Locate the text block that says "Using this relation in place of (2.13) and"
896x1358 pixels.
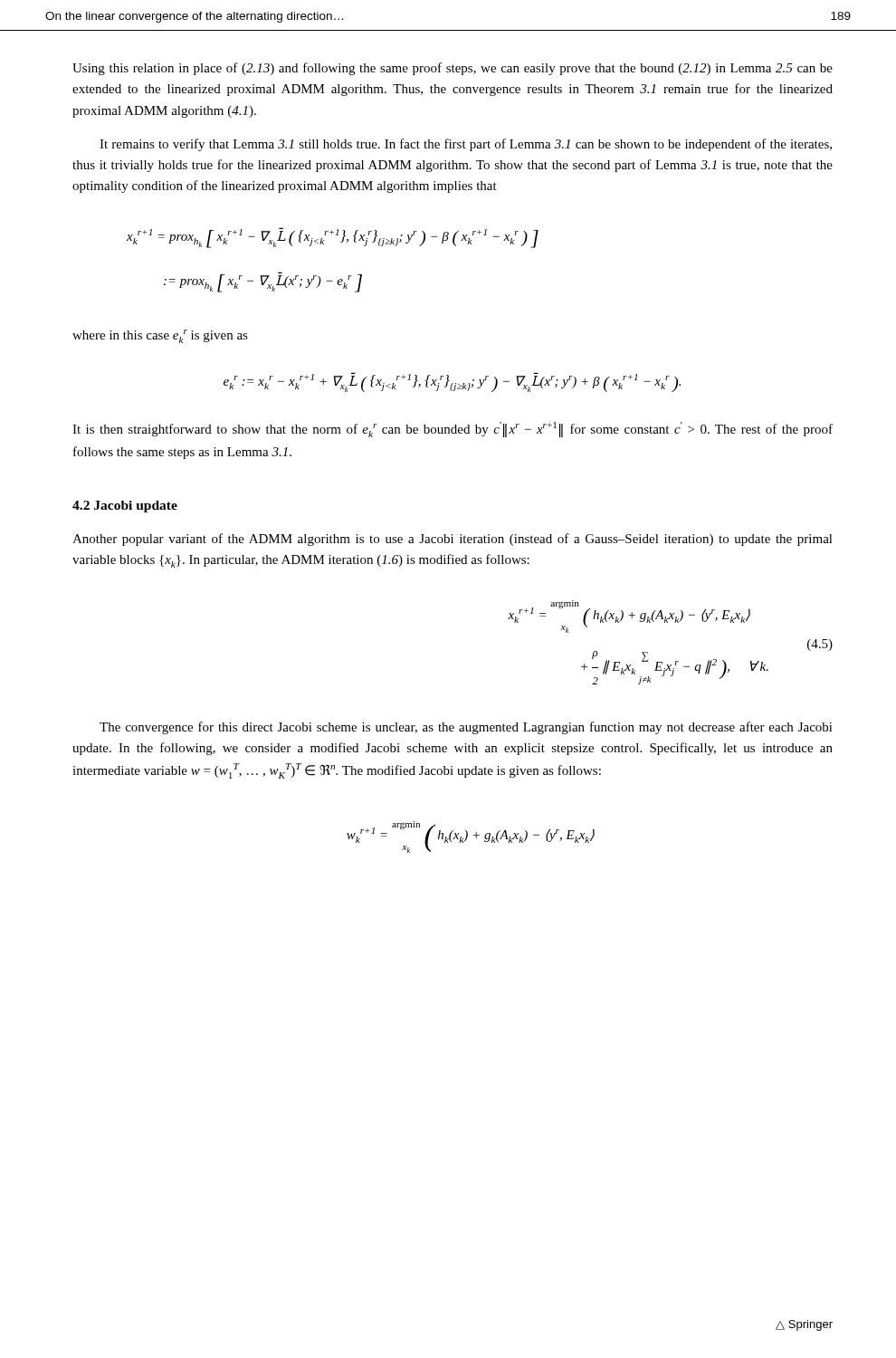click(453, 89)
